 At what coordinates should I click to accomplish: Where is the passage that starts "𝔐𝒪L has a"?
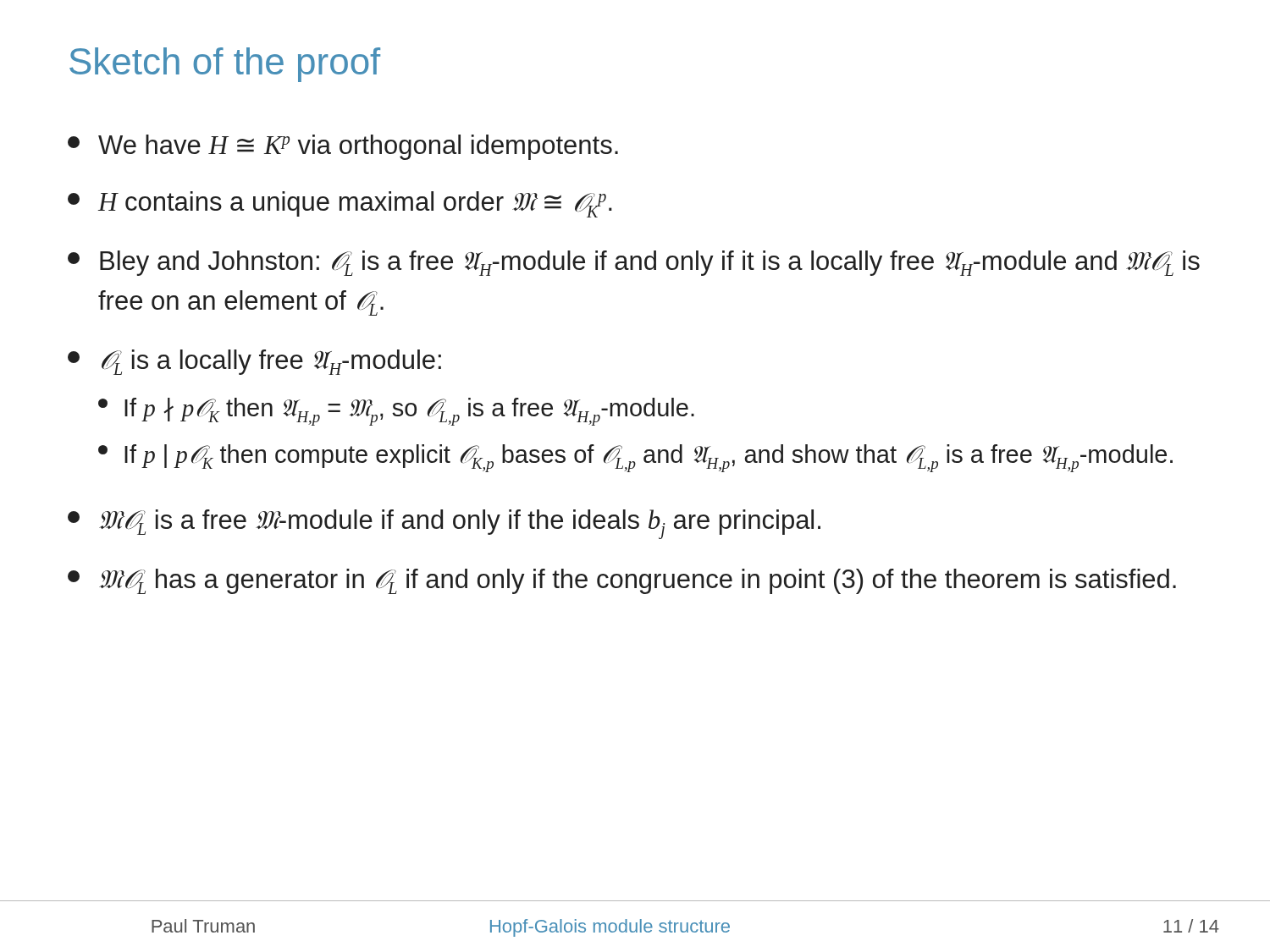(635, 581)
